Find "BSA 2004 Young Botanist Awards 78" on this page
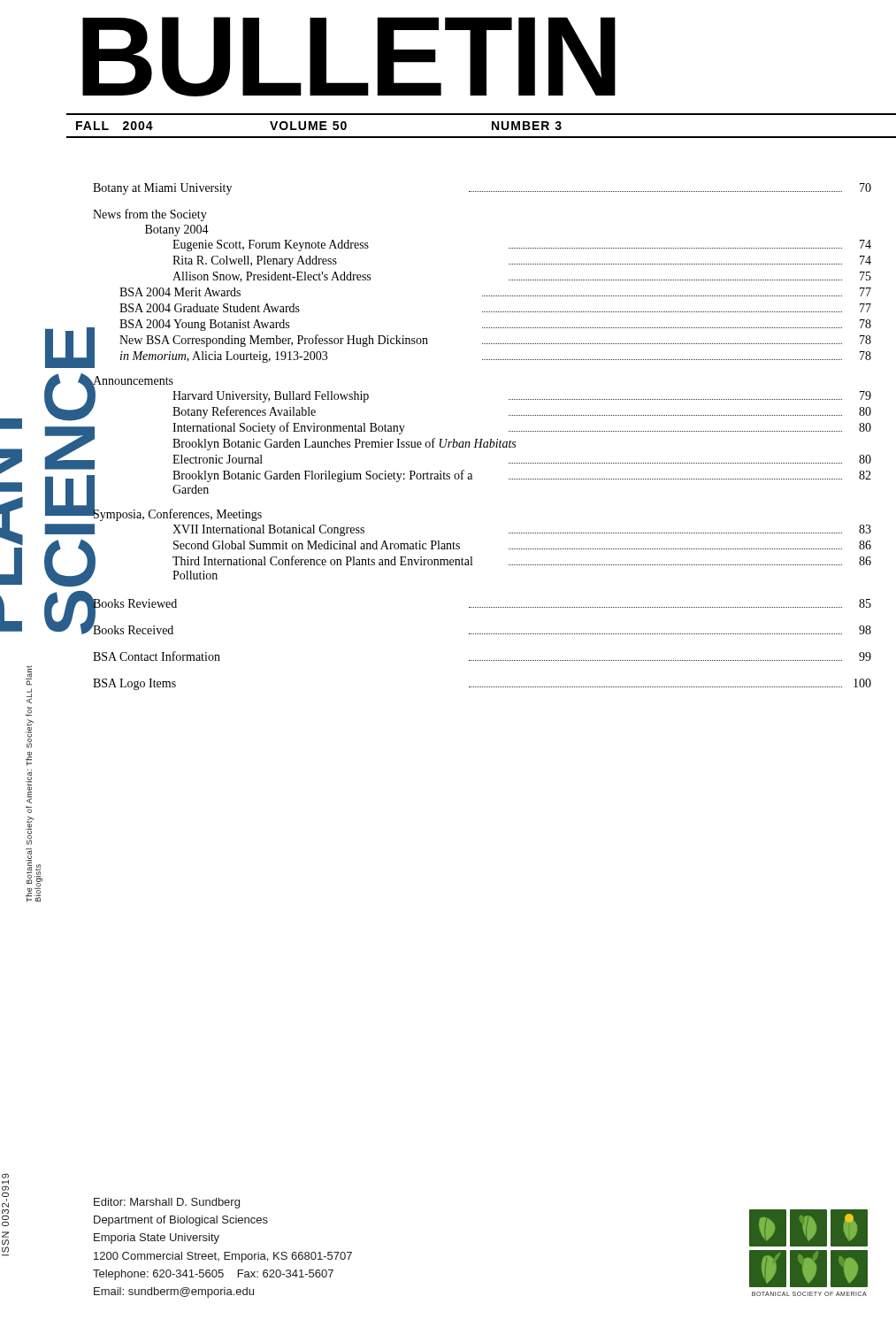896x1327 pixels. tap(495, 325)
